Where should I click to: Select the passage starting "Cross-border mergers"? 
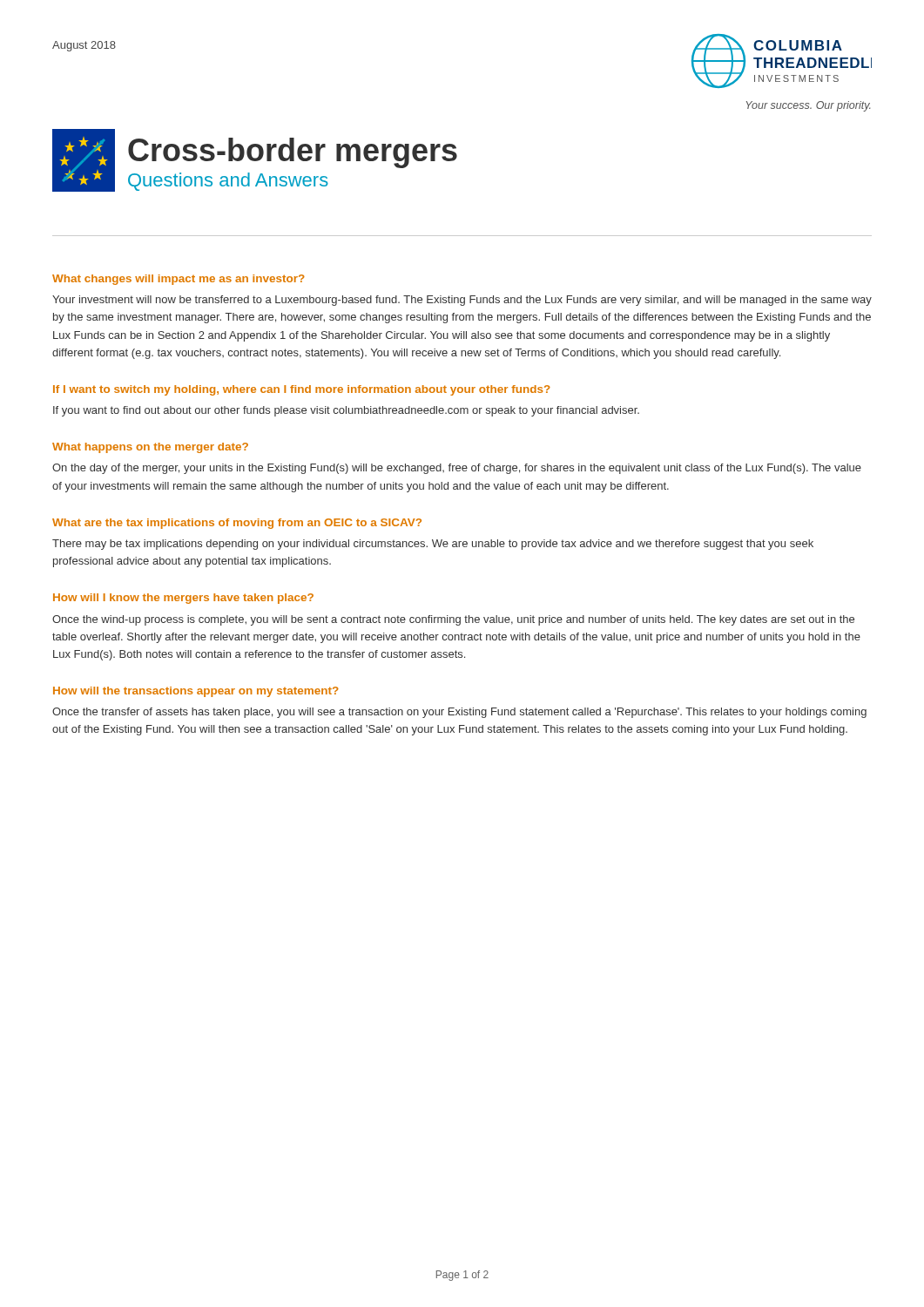293,151
